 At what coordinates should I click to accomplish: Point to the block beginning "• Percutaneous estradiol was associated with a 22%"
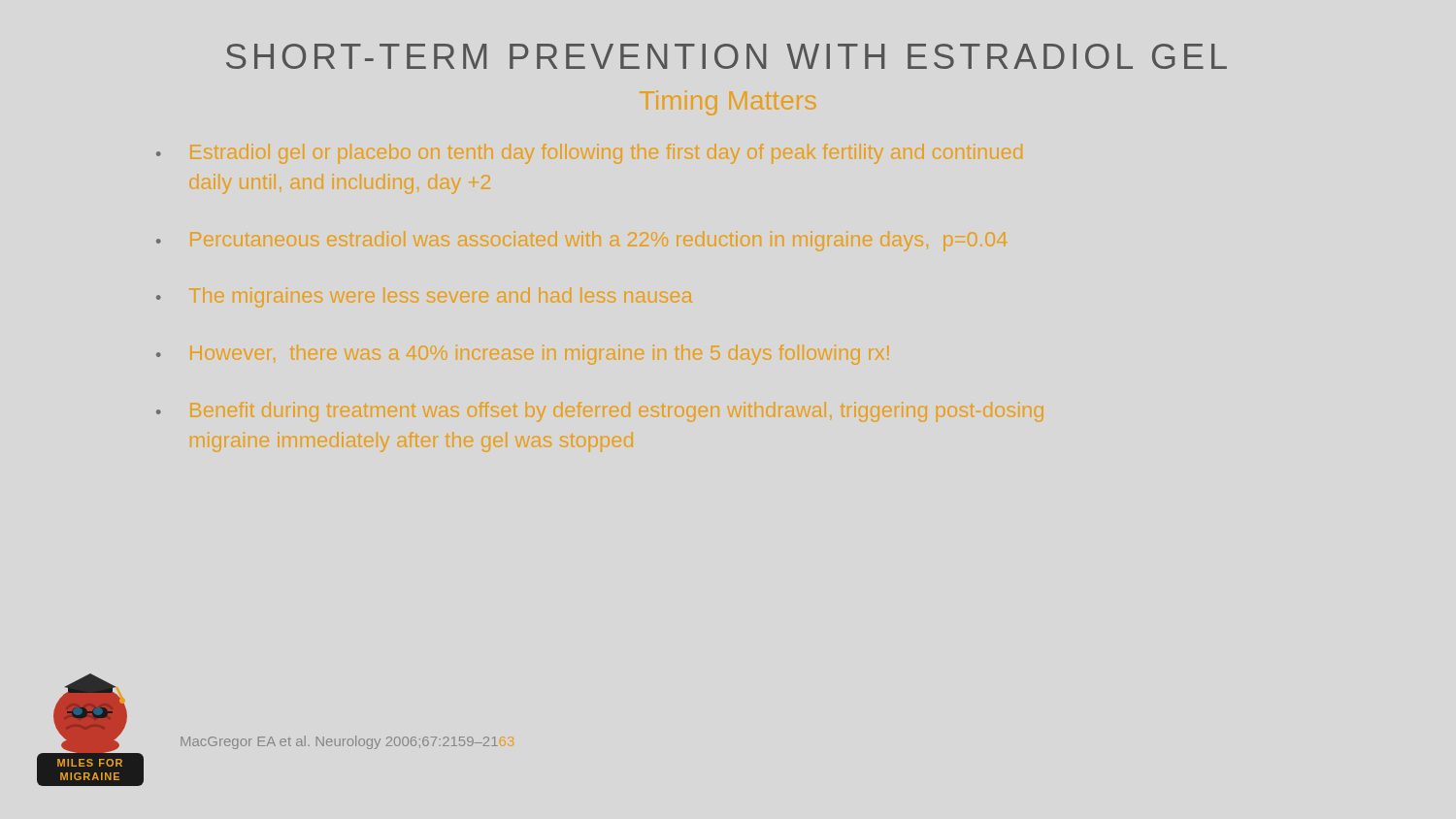582,240
